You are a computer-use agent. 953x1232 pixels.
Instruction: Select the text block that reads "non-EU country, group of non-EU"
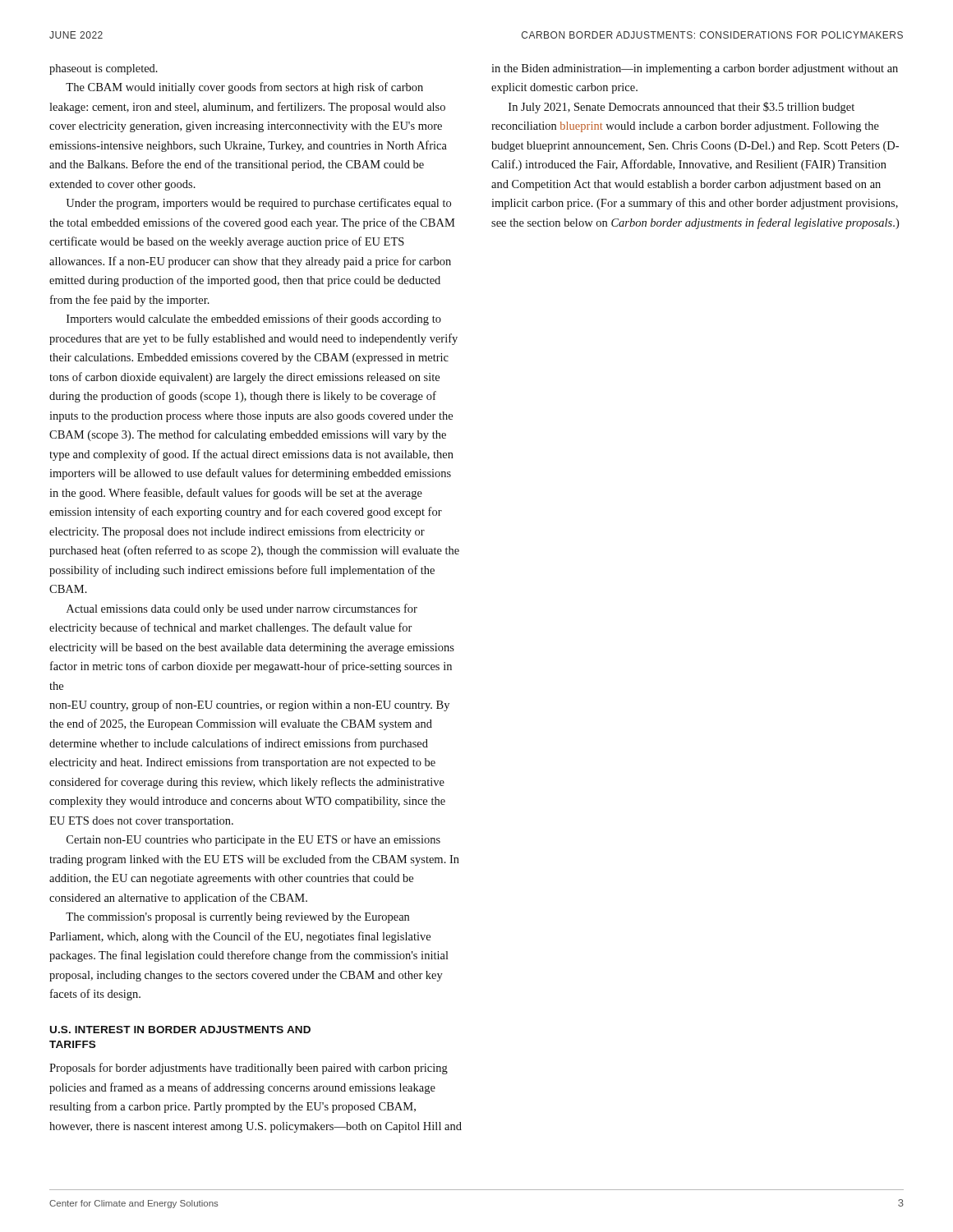pyautogui.click(x=255, y=850)
